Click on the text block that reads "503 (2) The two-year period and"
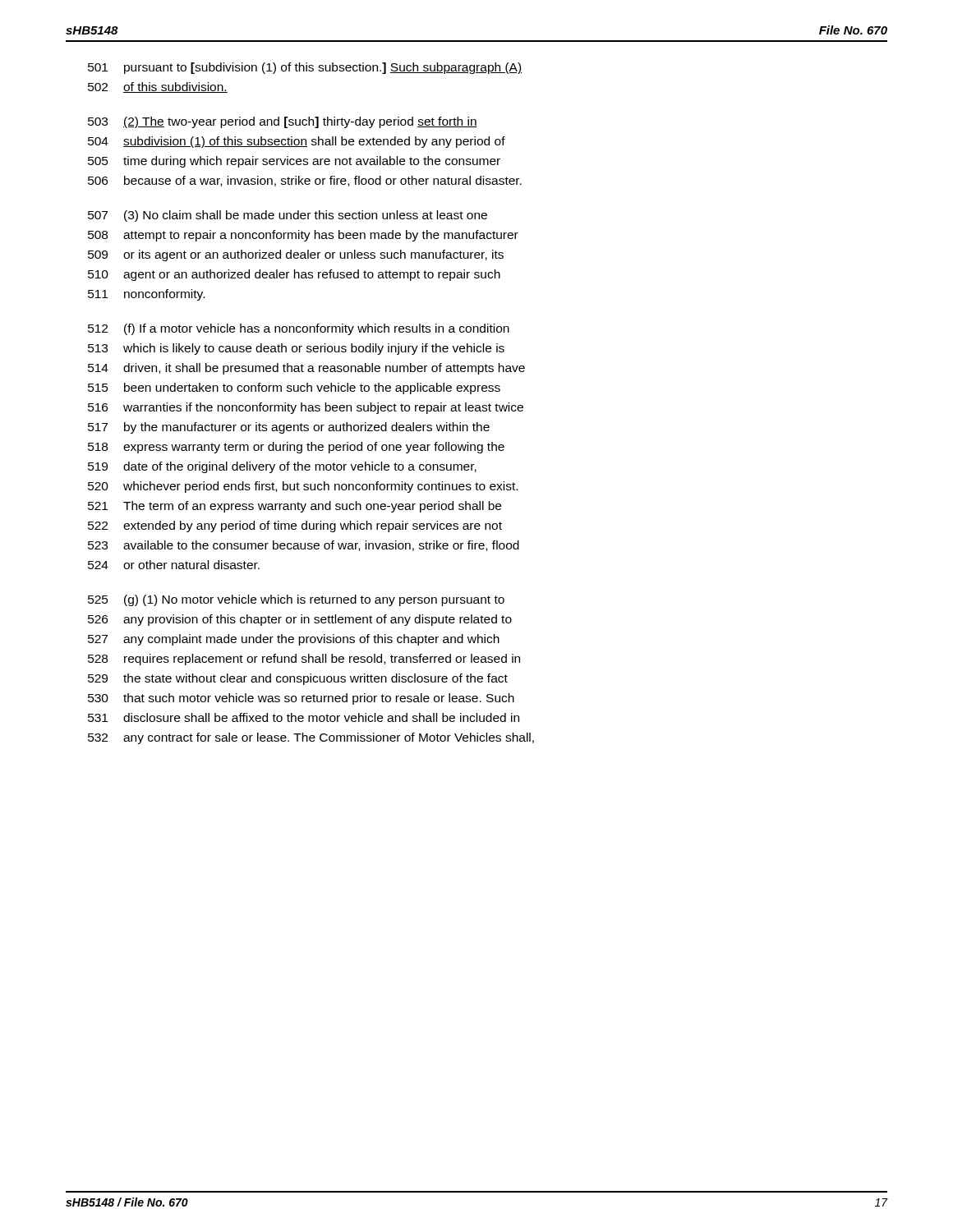Screen dimensions: 1232x953 [x=476, y=151]
